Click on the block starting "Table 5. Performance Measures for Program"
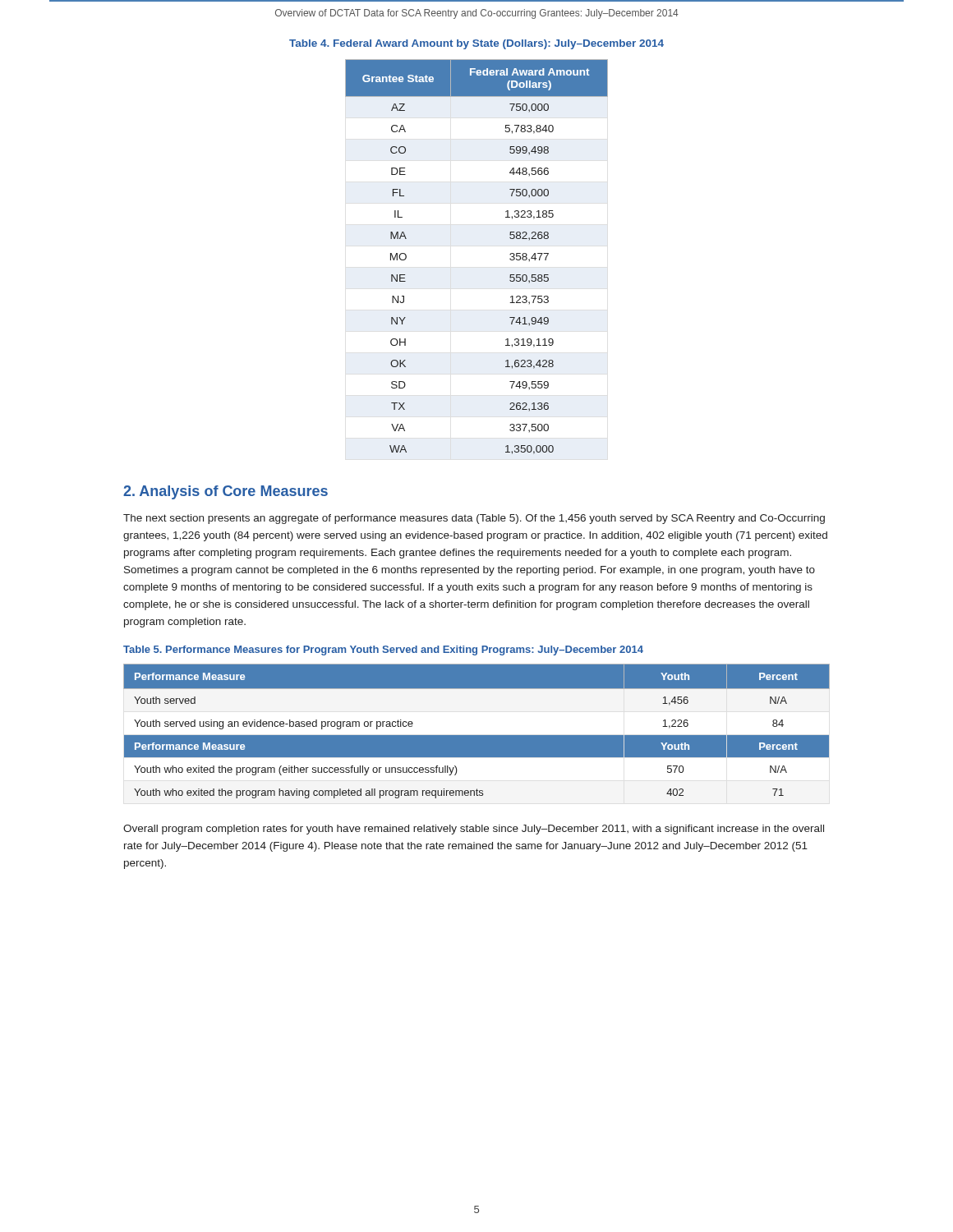The height and width of the screenshot is (1232, 953). click(x=383, y=650)
